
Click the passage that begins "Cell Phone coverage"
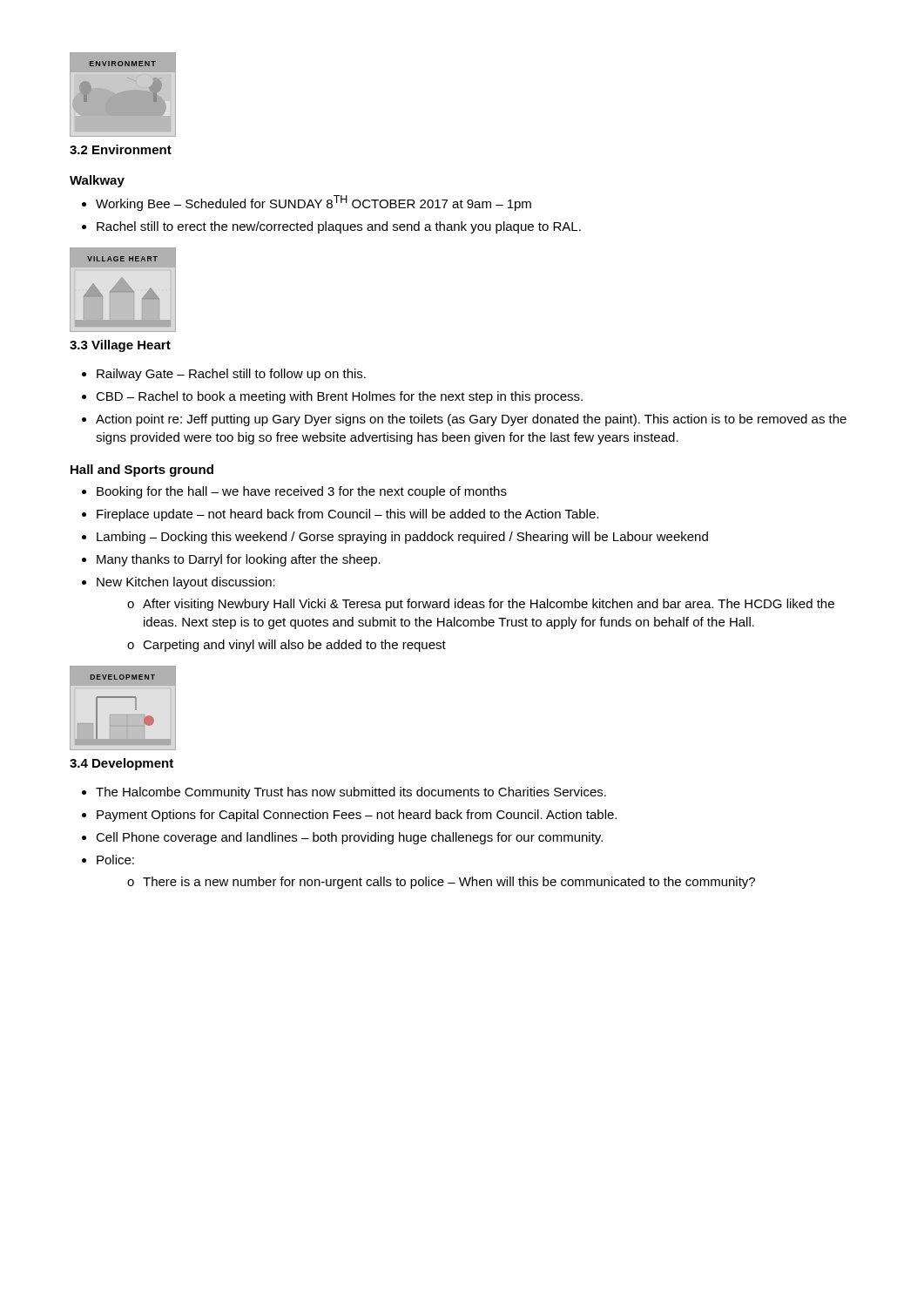[350, 837]
